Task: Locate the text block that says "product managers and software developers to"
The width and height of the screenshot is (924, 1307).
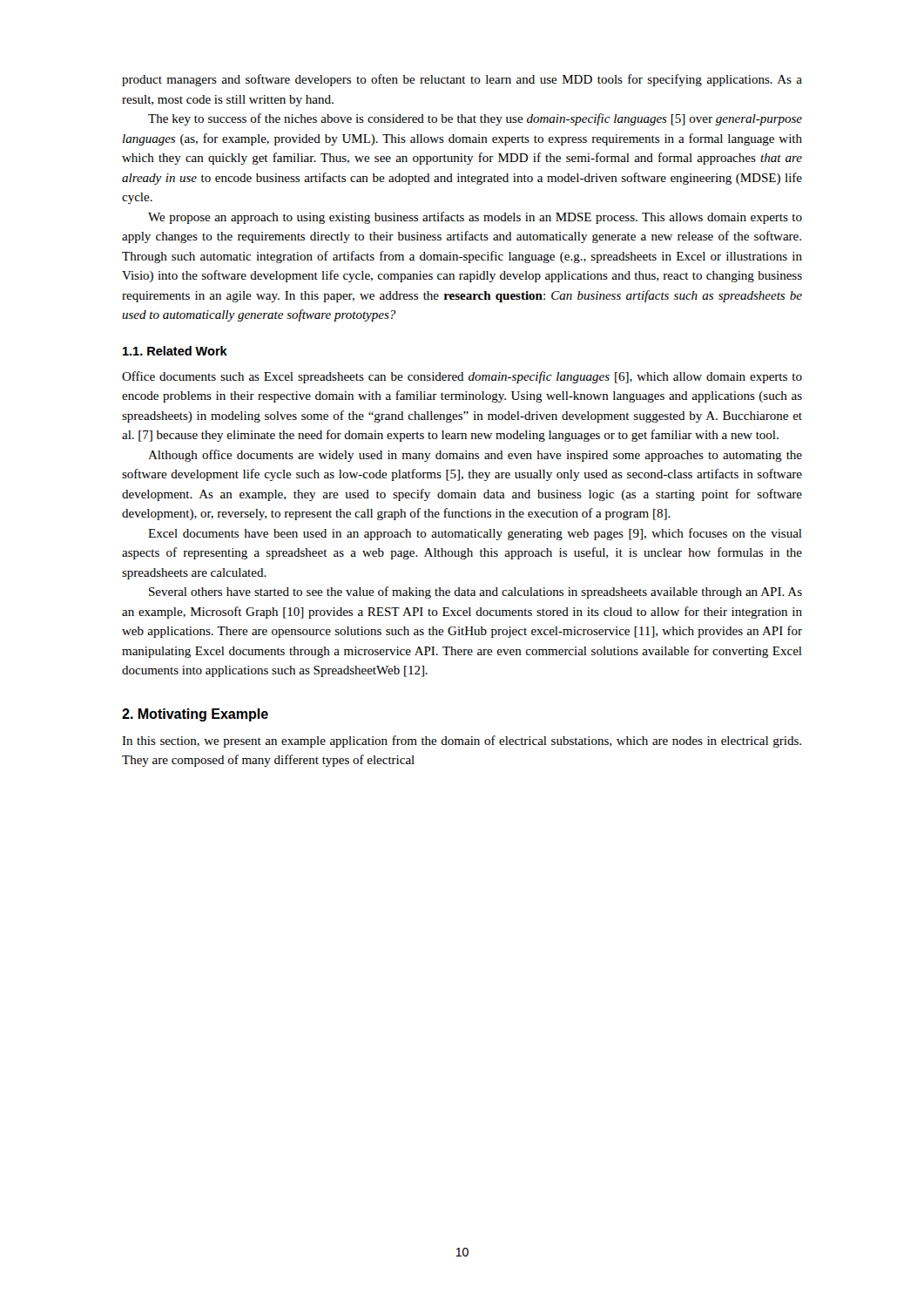Action: click(462, 89)
